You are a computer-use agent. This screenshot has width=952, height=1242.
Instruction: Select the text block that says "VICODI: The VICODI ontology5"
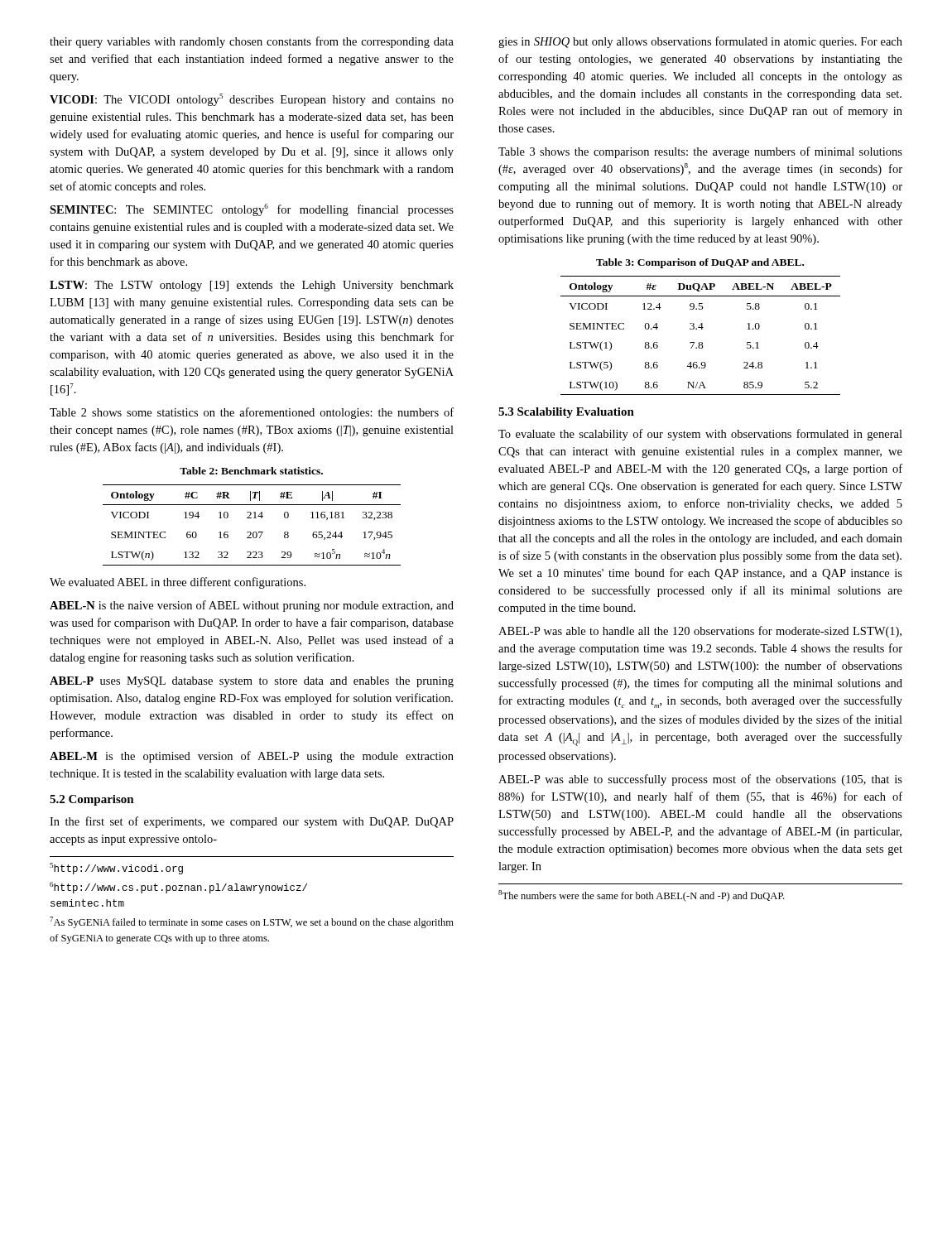point(252,143)
